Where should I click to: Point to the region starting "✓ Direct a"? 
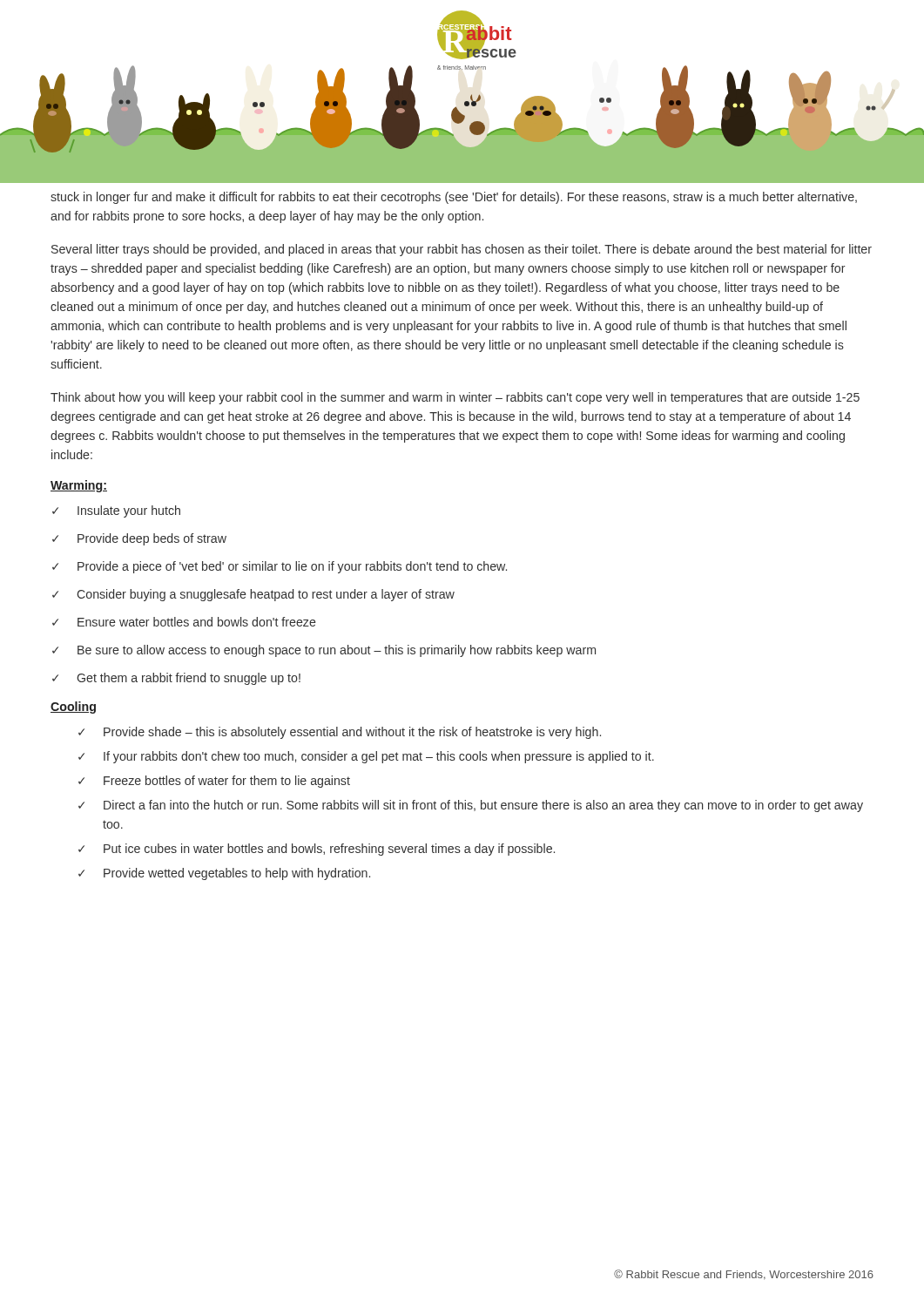click(475, 815)
